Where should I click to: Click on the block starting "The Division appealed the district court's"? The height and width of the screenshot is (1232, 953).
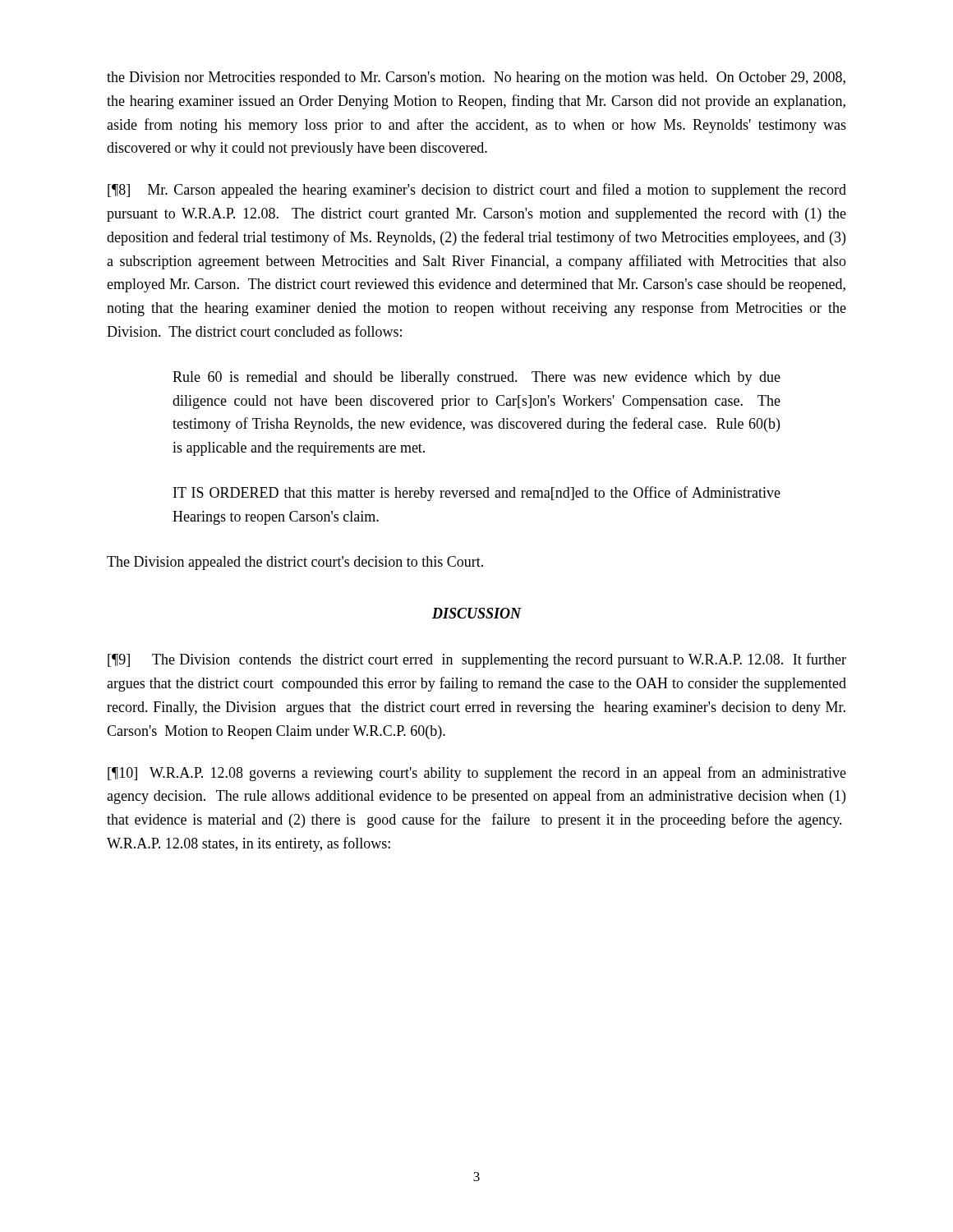point(295,561)
